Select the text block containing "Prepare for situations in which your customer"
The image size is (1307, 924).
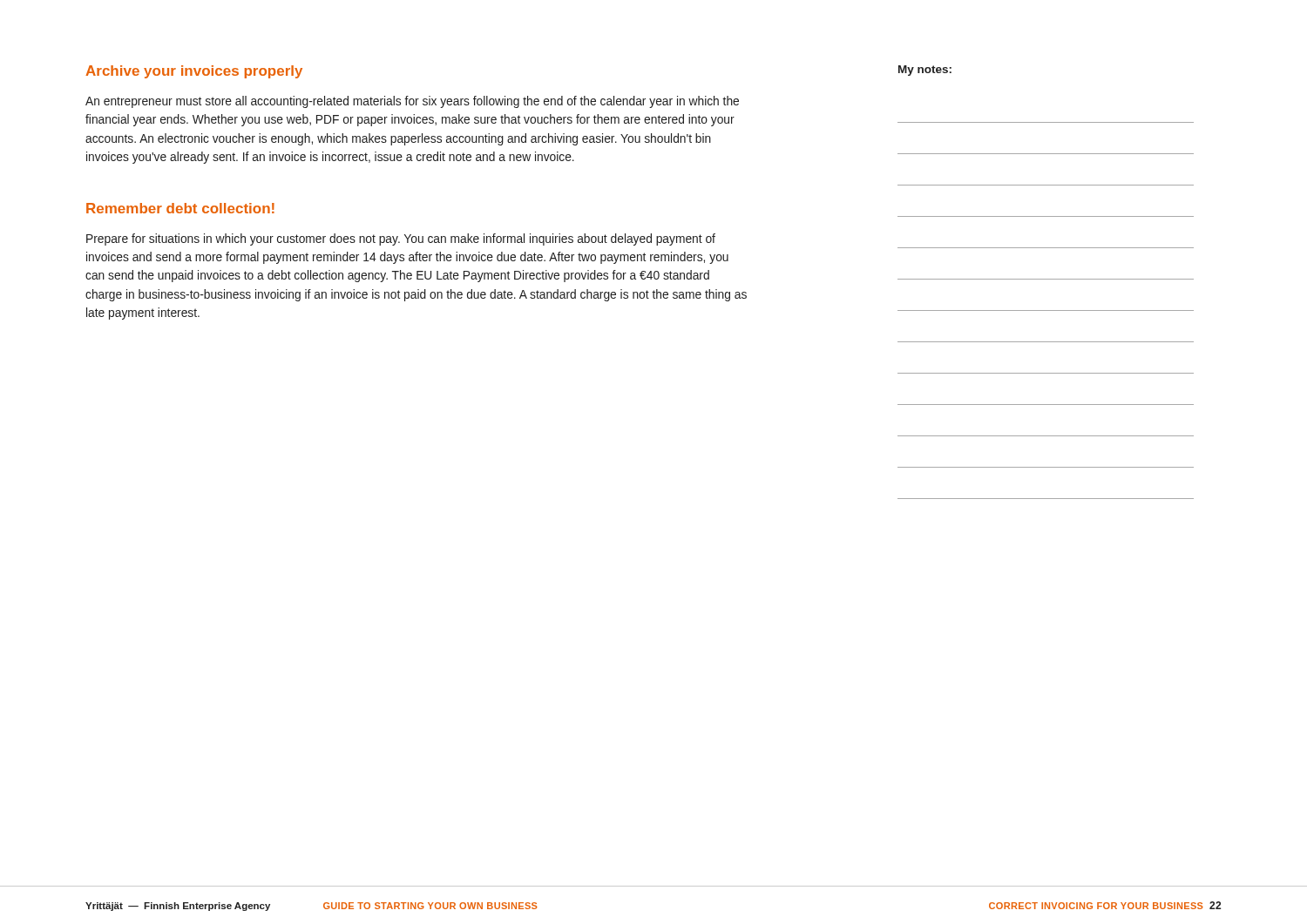pyautogui.click(x=416, y=276)
